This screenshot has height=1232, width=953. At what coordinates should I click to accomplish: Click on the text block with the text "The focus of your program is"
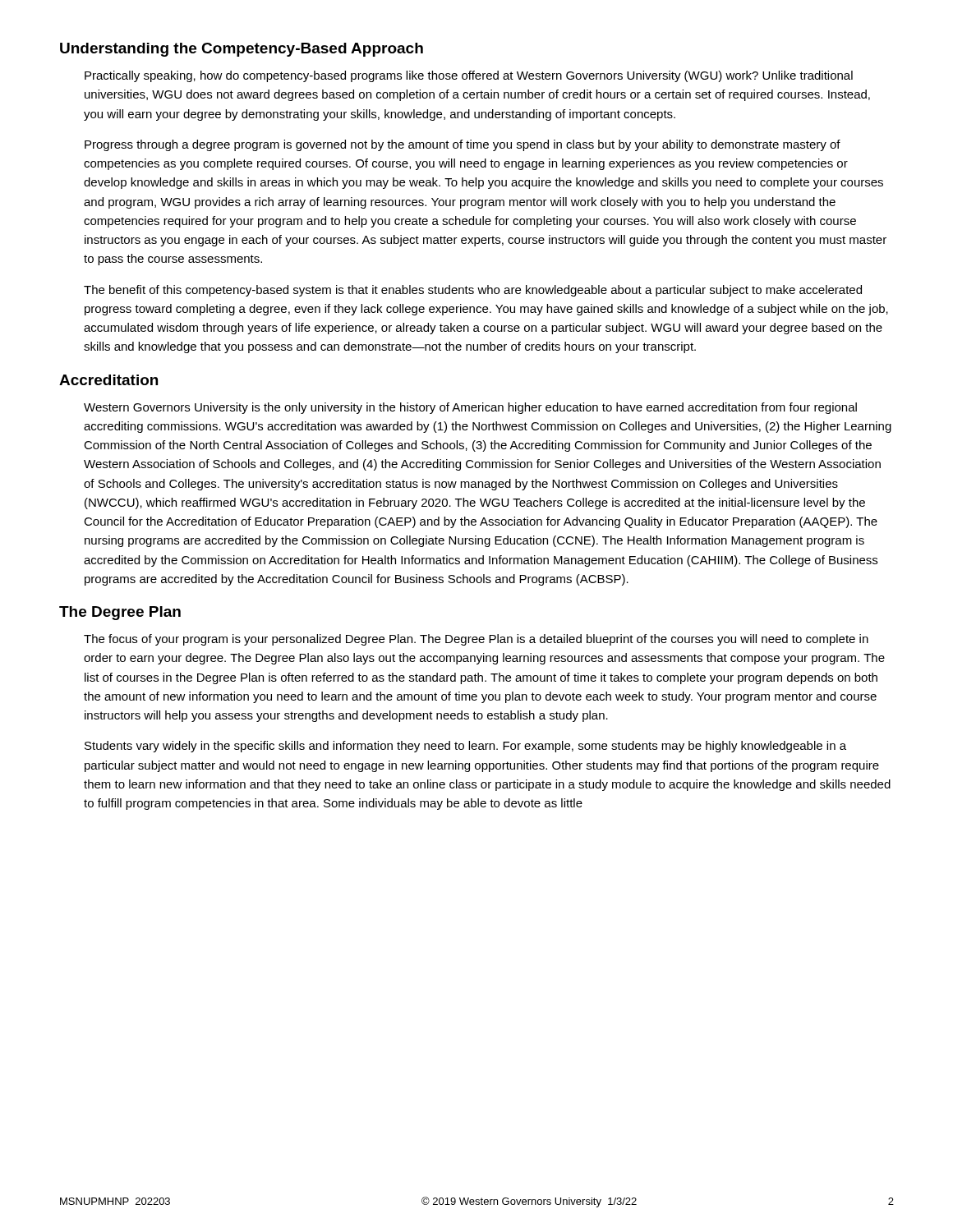coord(484,677)
